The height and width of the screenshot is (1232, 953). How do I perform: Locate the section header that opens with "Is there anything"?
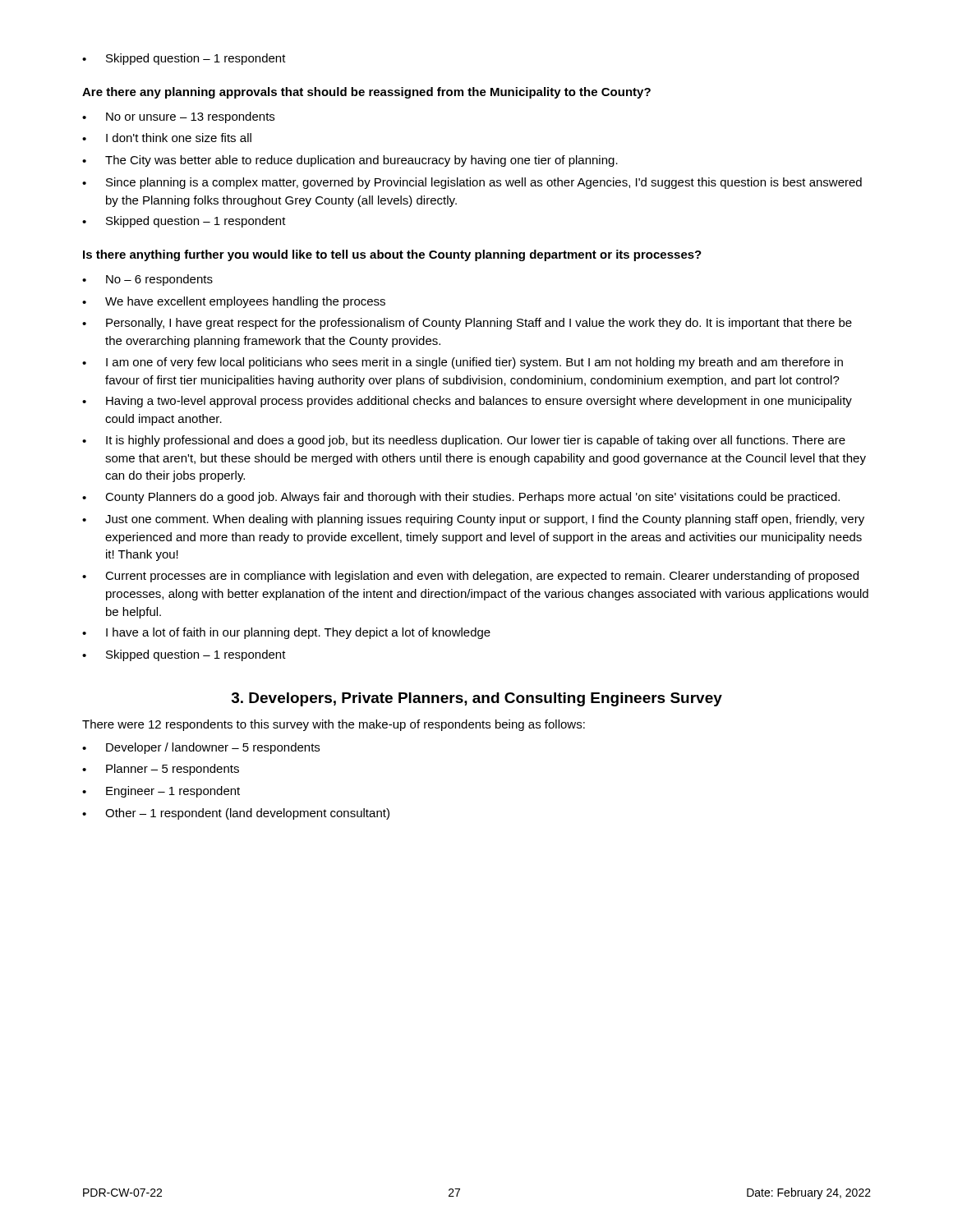click(392, 254)
